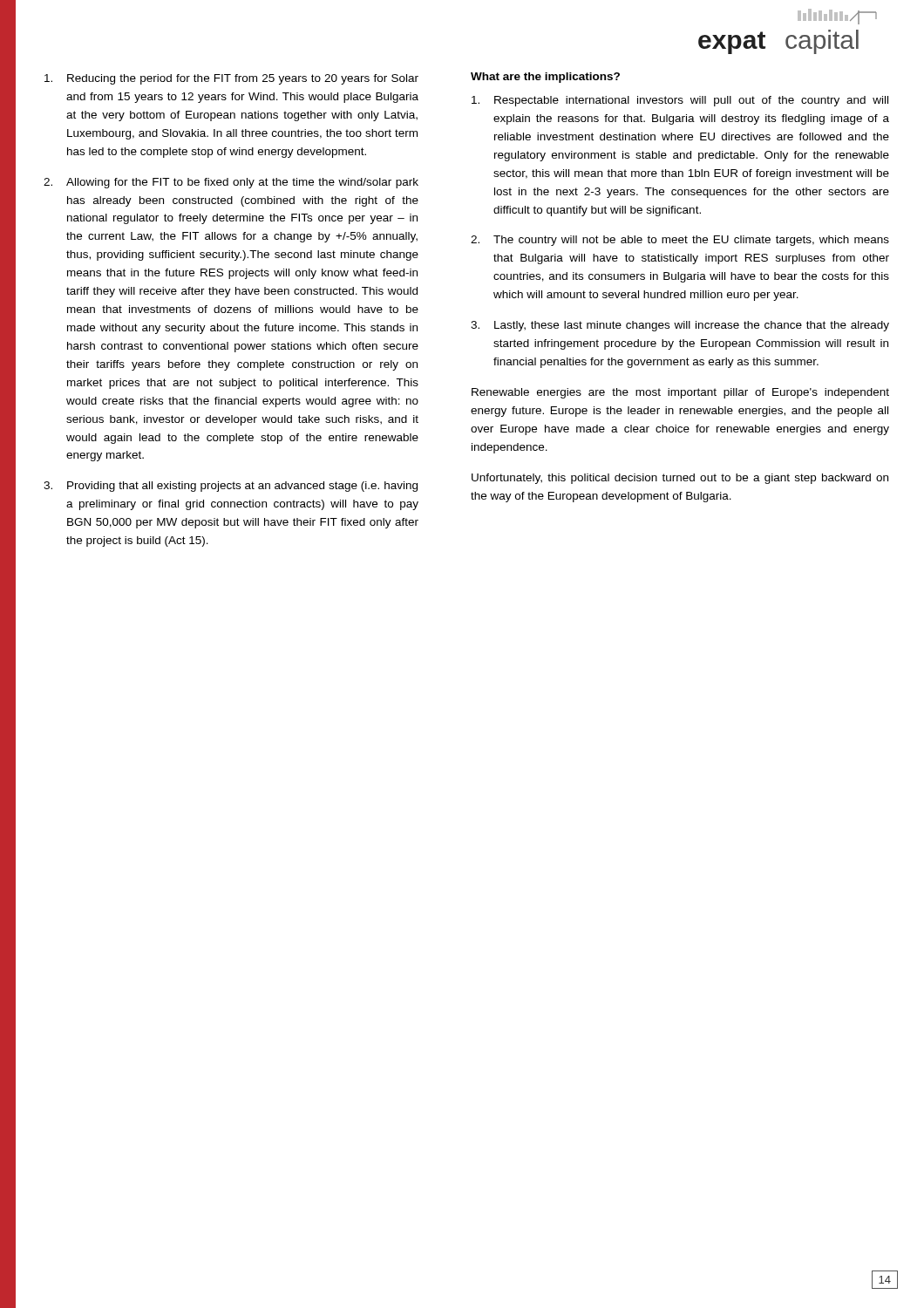Find the element starting "3. Providing that all existing"

[231, 514]
